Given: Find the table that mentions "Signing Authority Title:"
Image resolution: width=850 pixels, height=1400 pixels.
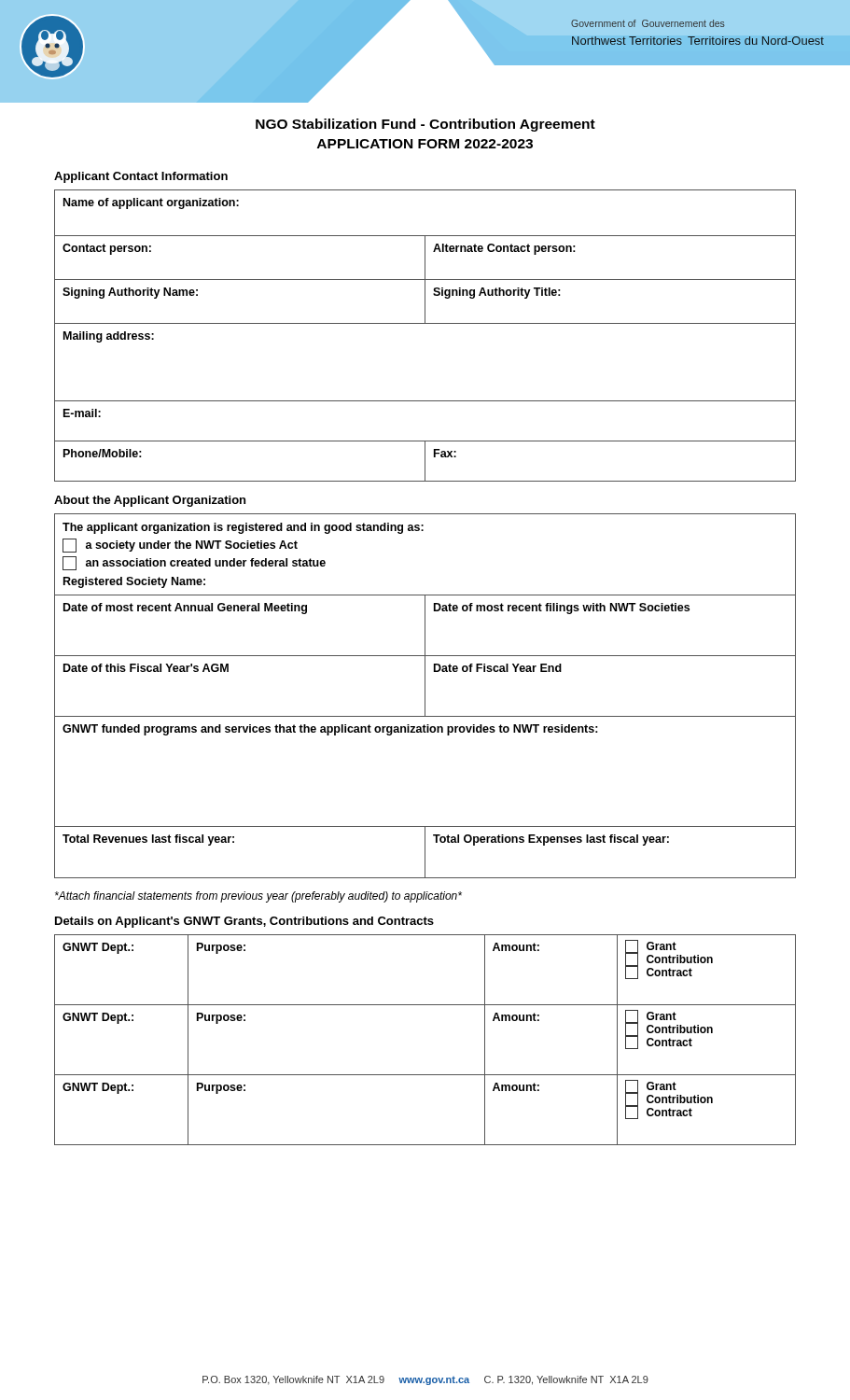Looking at the screenshot, I should click(425, 336).
